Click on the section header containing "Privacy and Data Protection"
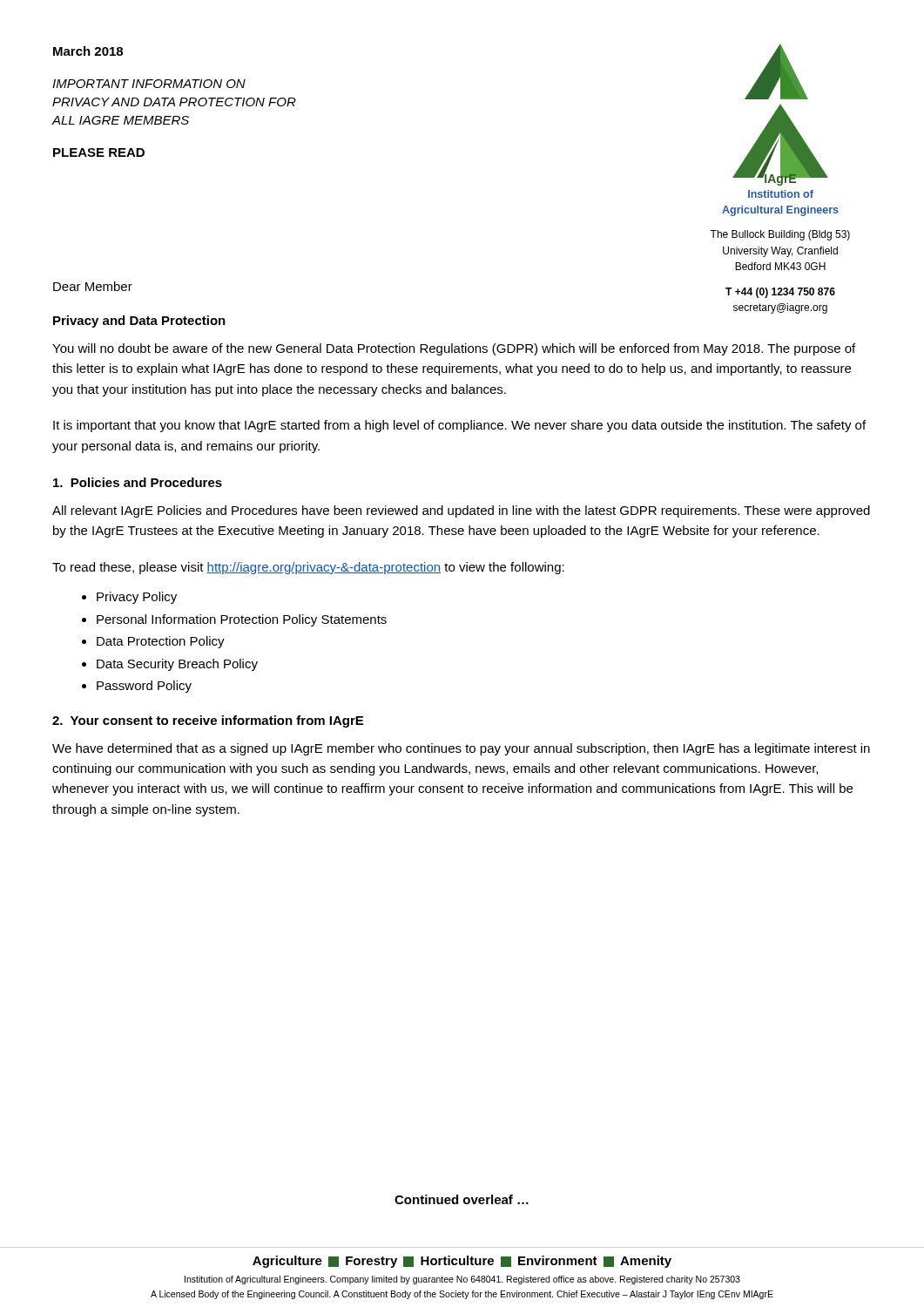 click(x=139, y=320)
